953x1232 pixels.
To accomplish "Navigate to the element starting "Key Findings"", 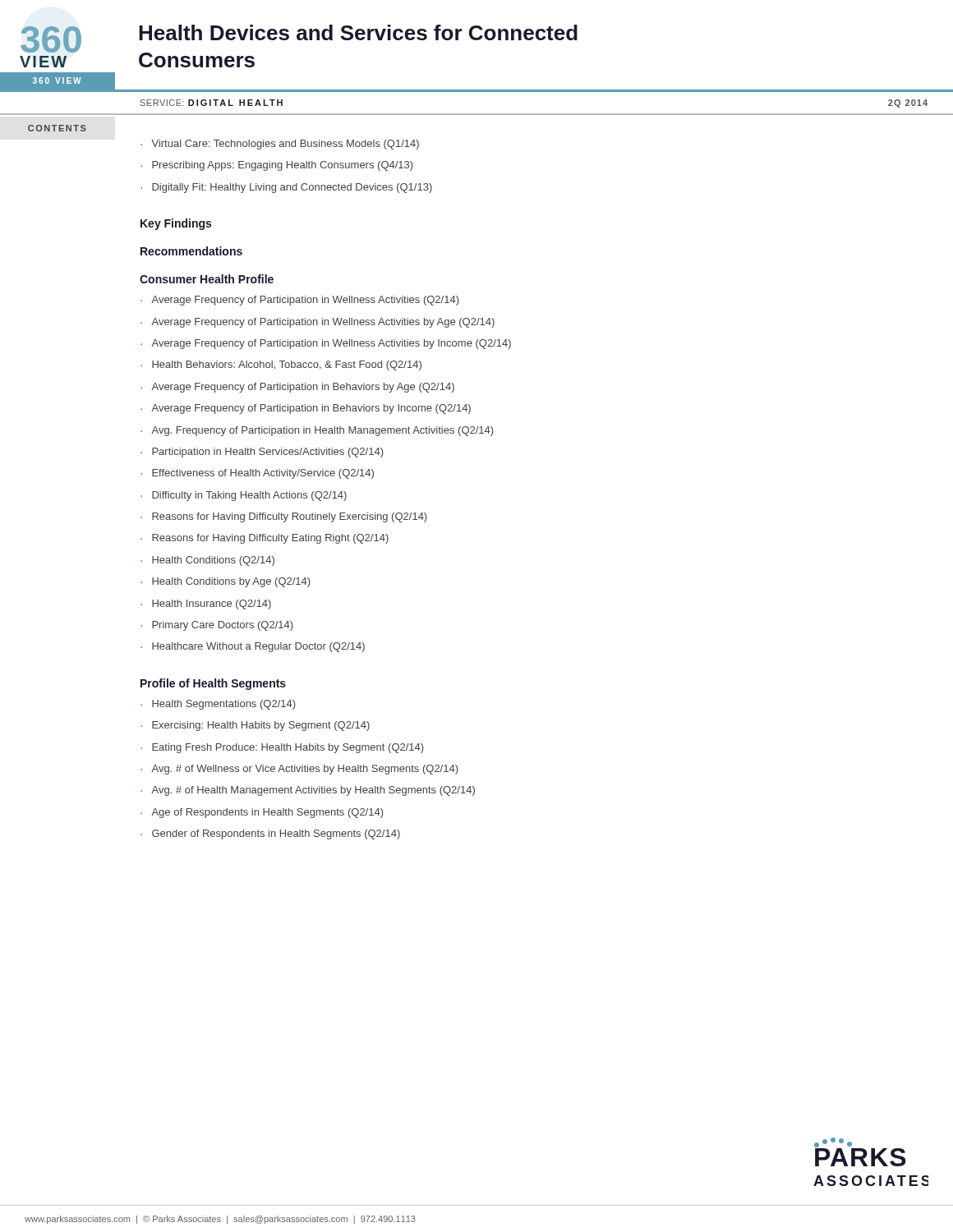I will click(176, 224).
